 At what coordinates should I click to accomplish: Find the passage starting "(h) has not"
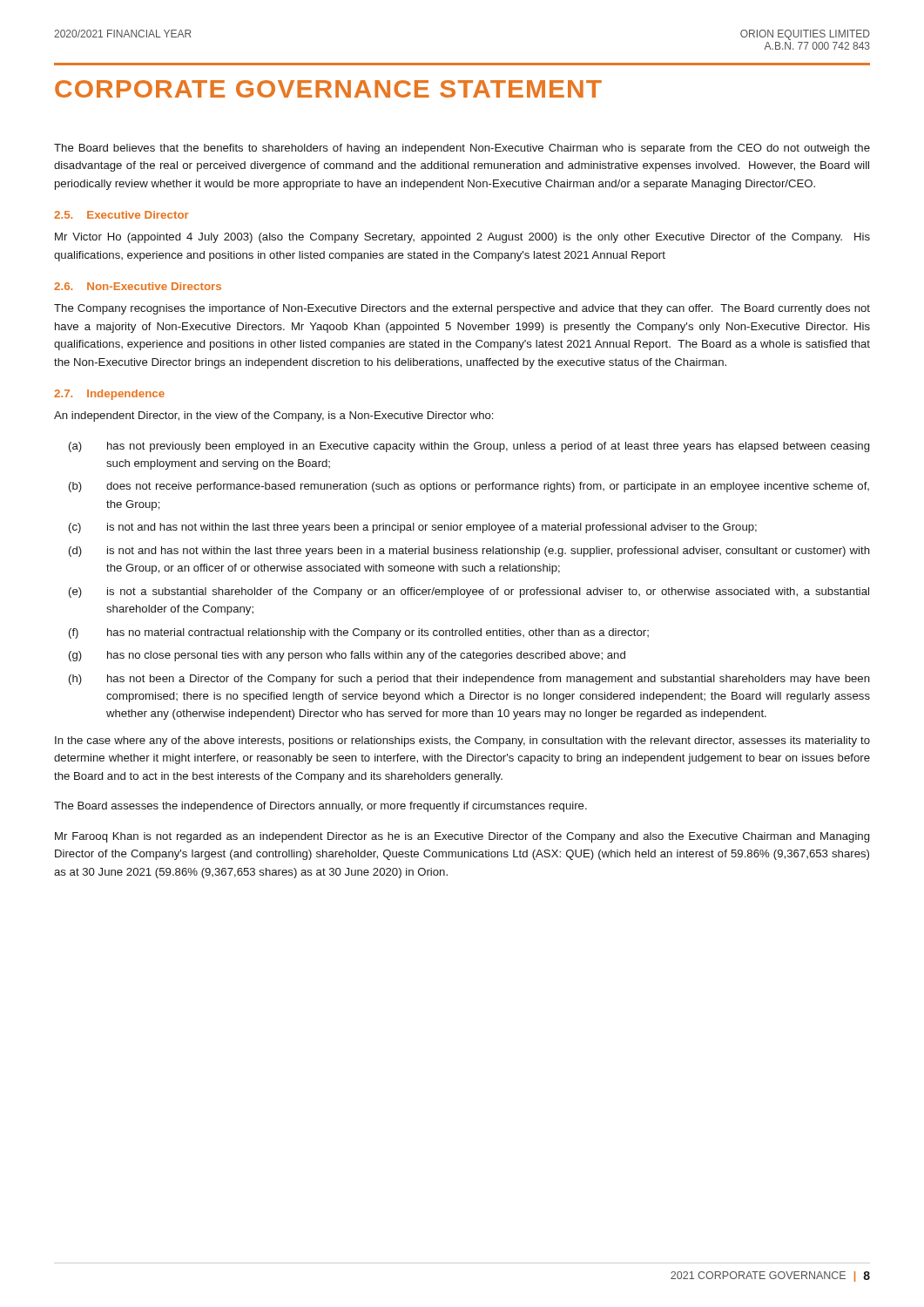[x=462, y=696]
